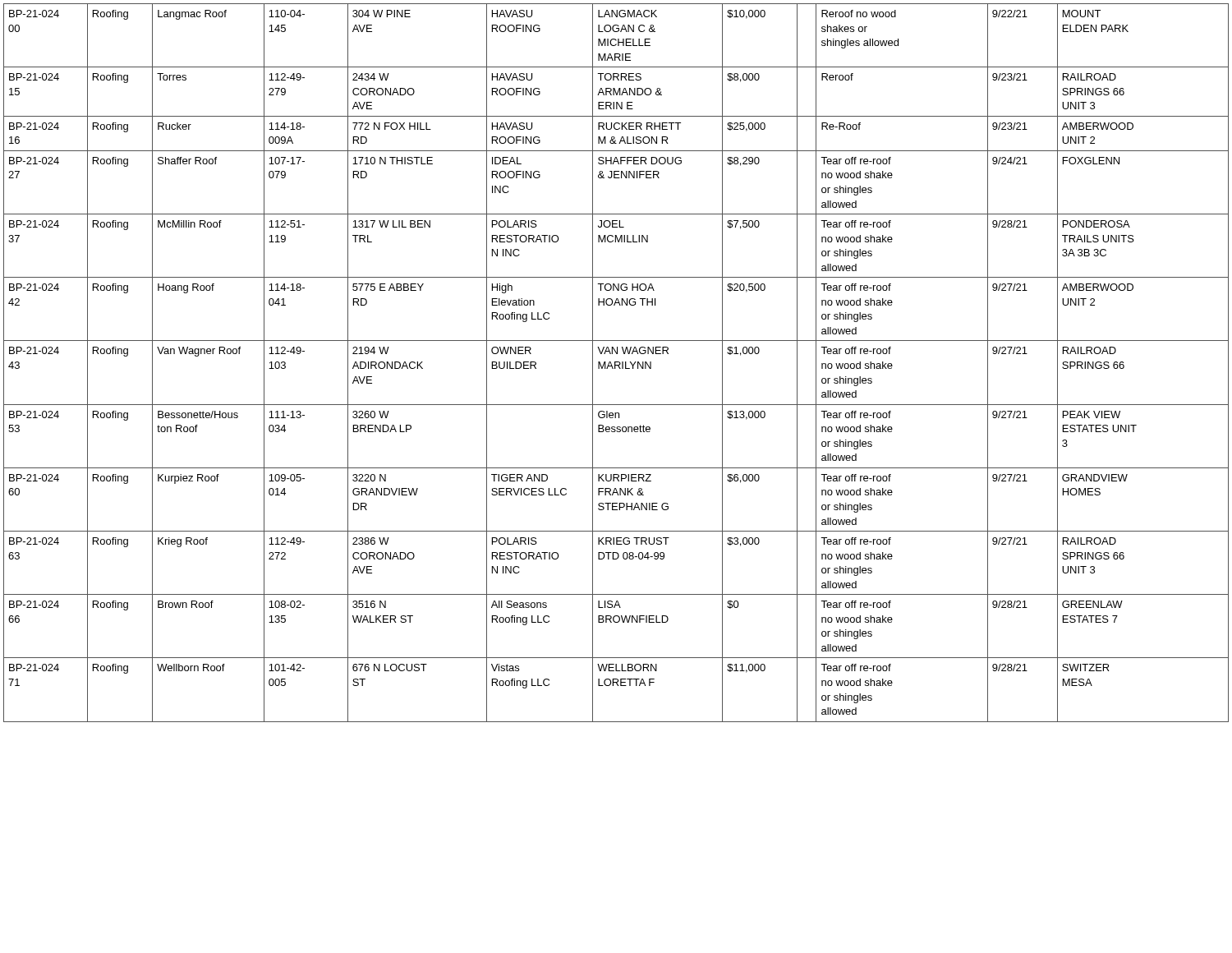Click on the table containing "TIGER AND SERVICES"
The width and height of the screenshot is (1232, 953).
(616, 476)
